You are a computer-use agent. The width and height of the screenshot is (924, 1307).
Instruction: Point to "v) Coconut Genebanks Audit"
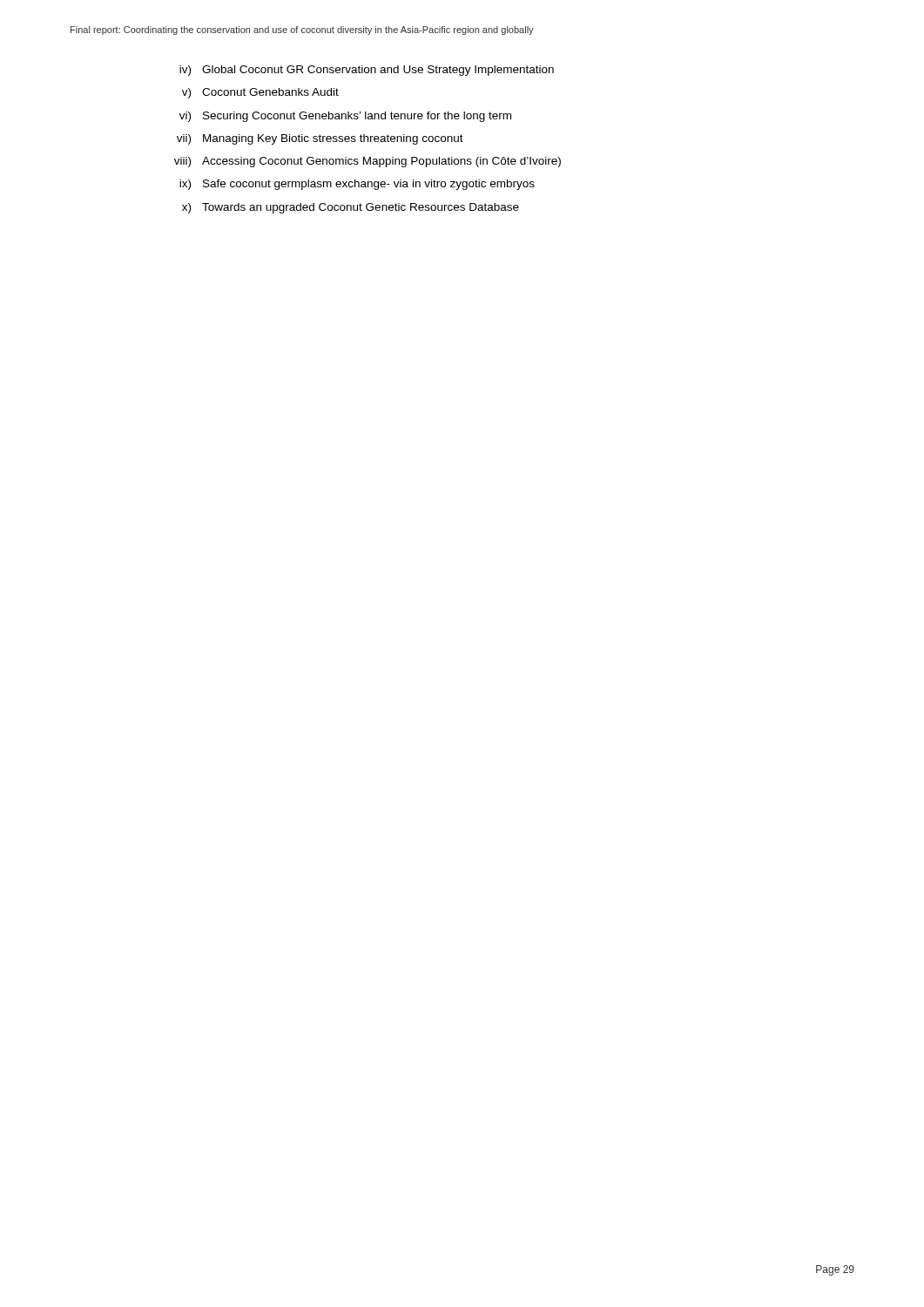coord(239,93)
